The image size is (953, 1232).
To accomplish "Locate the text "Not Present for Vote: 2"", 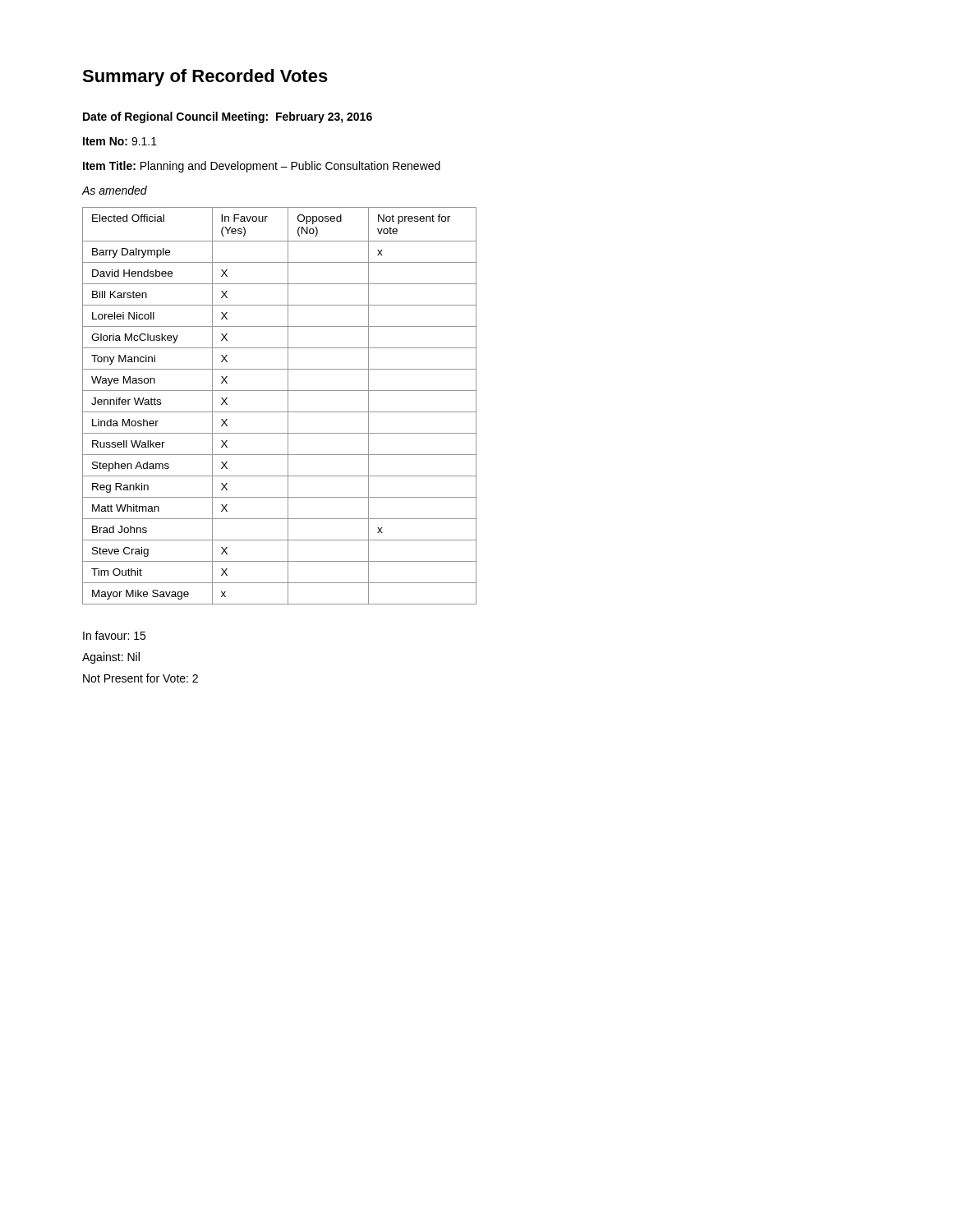I will click(140, 678).
